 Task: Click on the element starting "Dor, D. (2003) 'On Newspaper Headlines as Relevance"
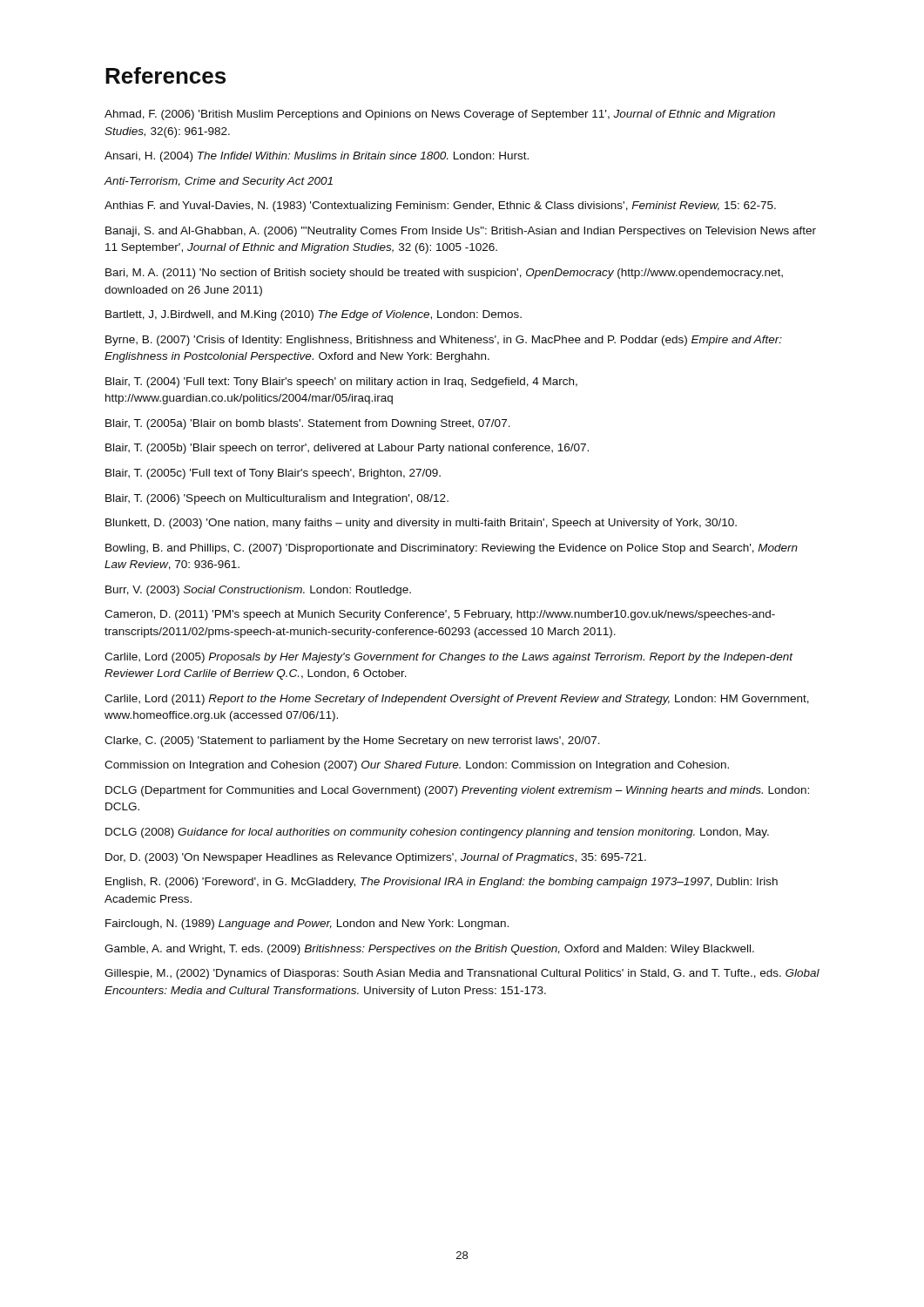(x=376, y=857)
